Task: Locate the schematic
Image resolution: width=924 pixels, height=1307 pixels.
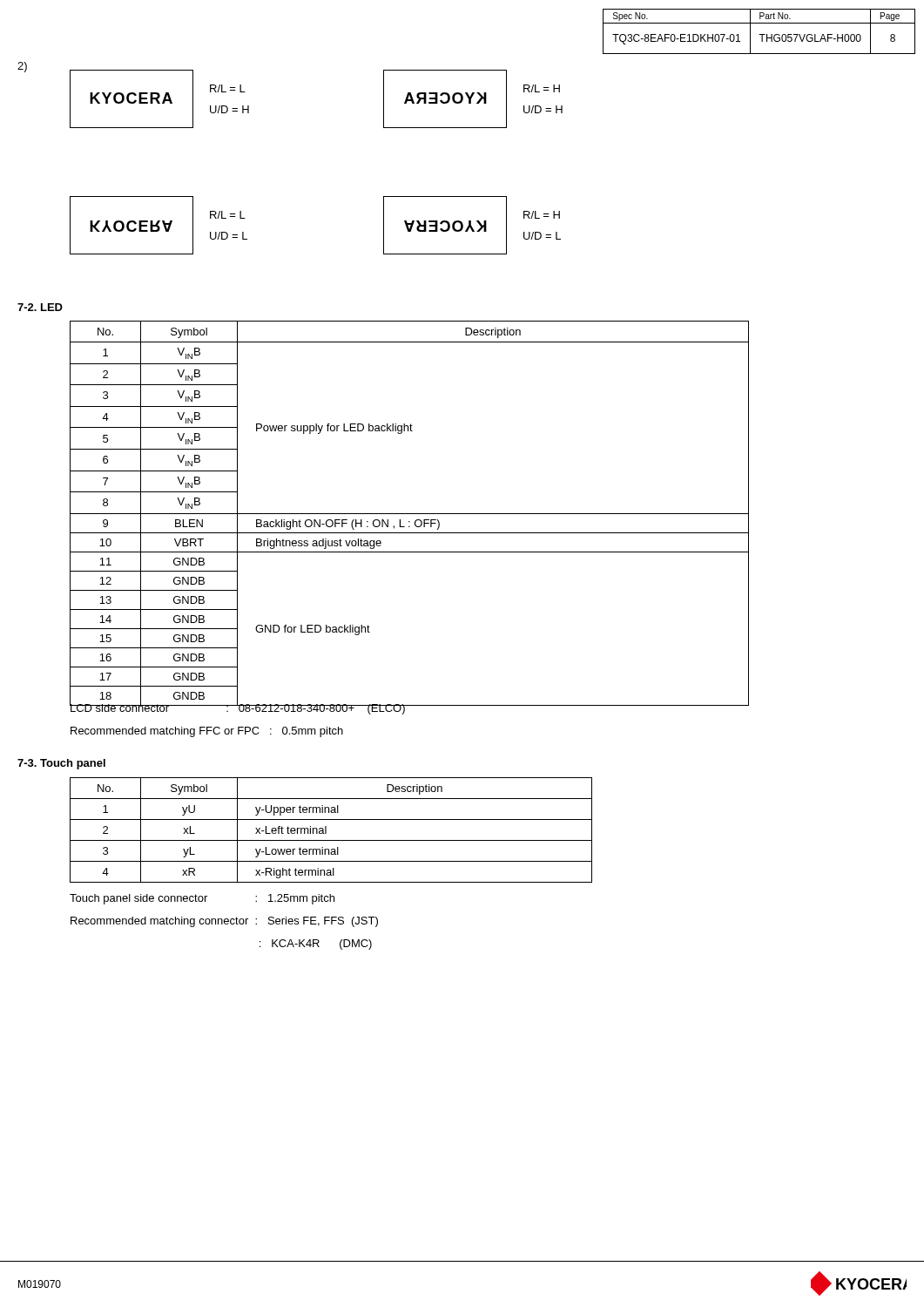Action: tap(444, 187)
